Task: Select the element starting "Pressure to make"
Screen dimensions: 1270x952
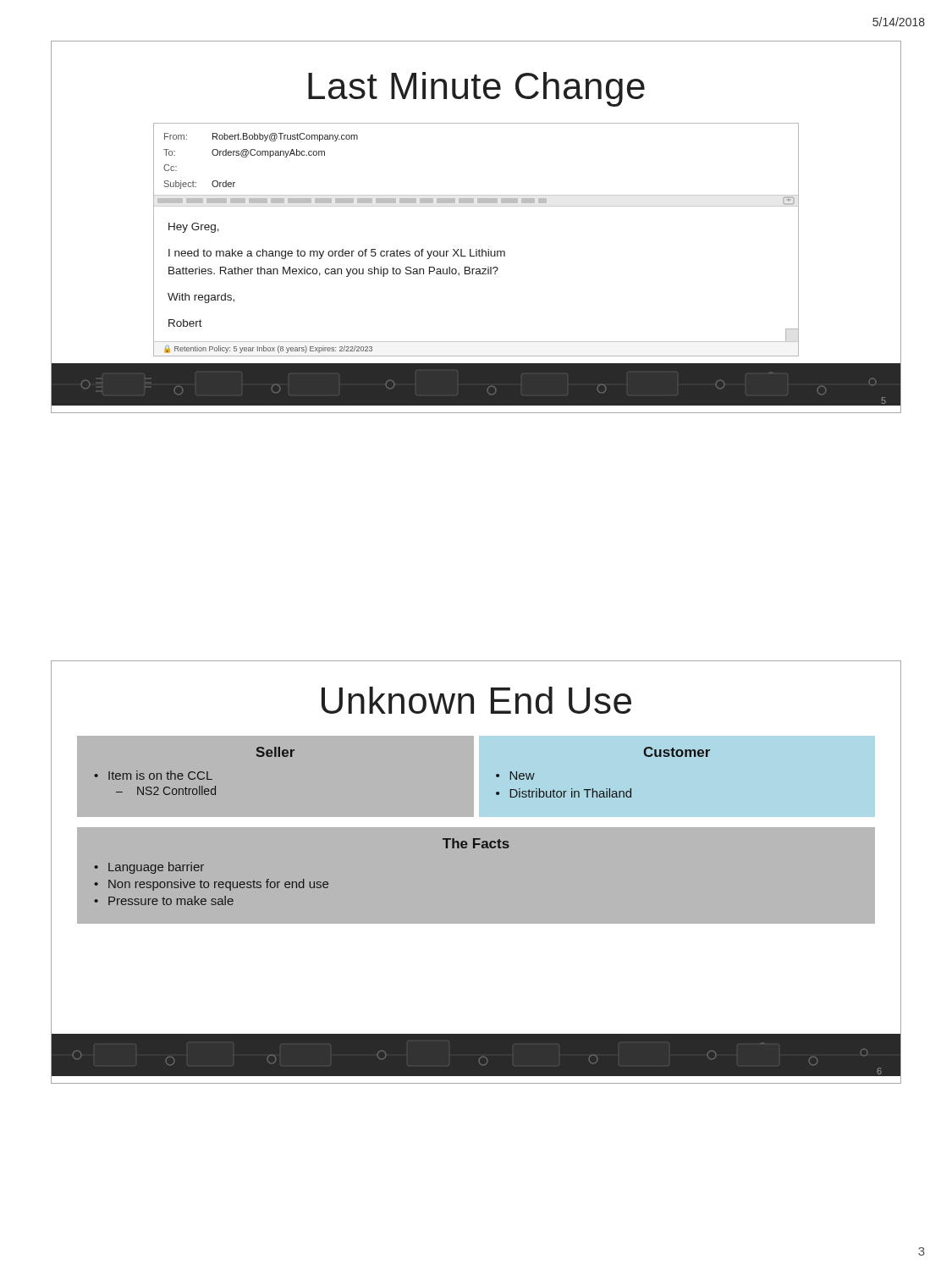Action: [171, 900]
